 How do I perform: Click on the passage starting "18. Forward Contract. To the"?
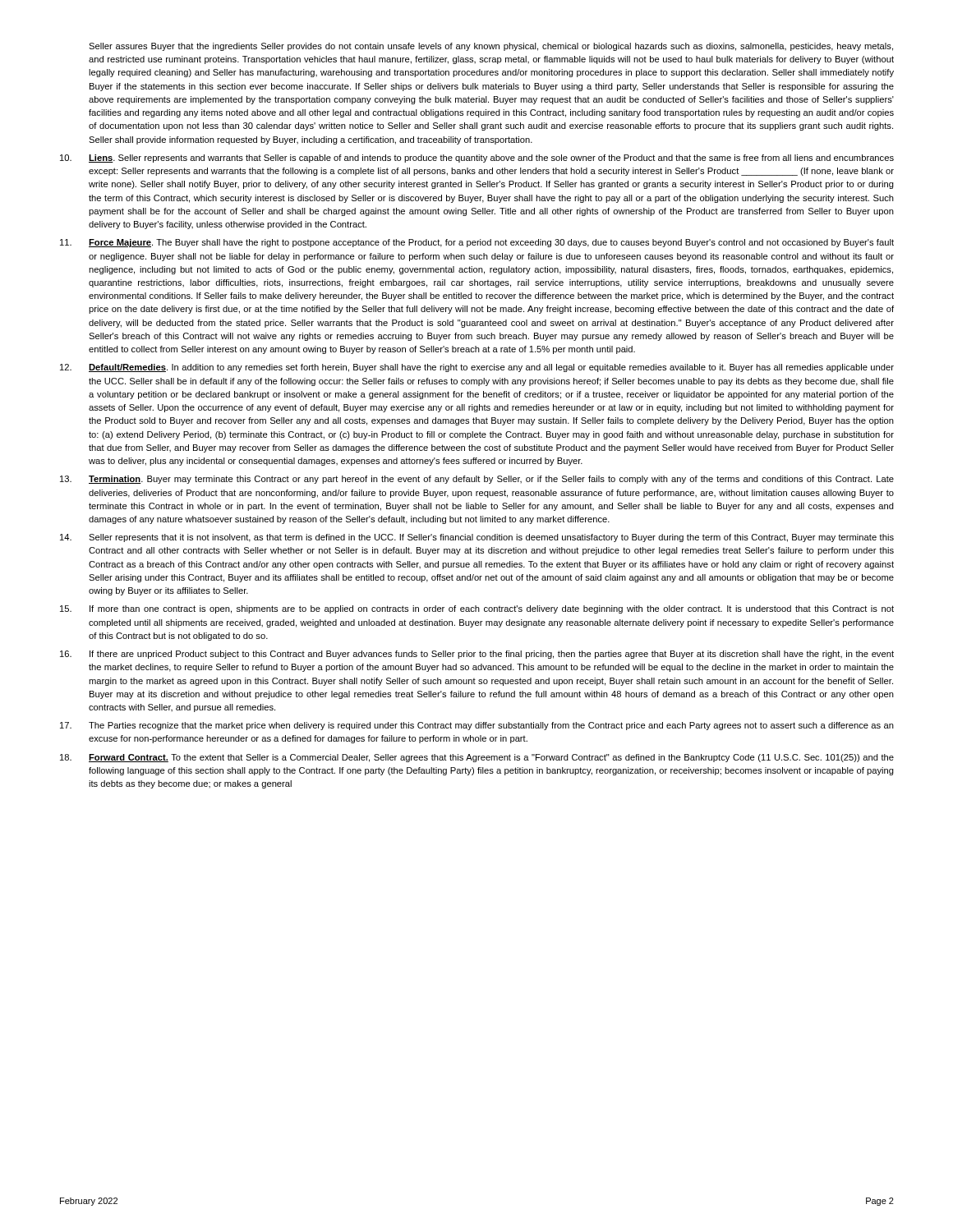[x=476, y=770]
